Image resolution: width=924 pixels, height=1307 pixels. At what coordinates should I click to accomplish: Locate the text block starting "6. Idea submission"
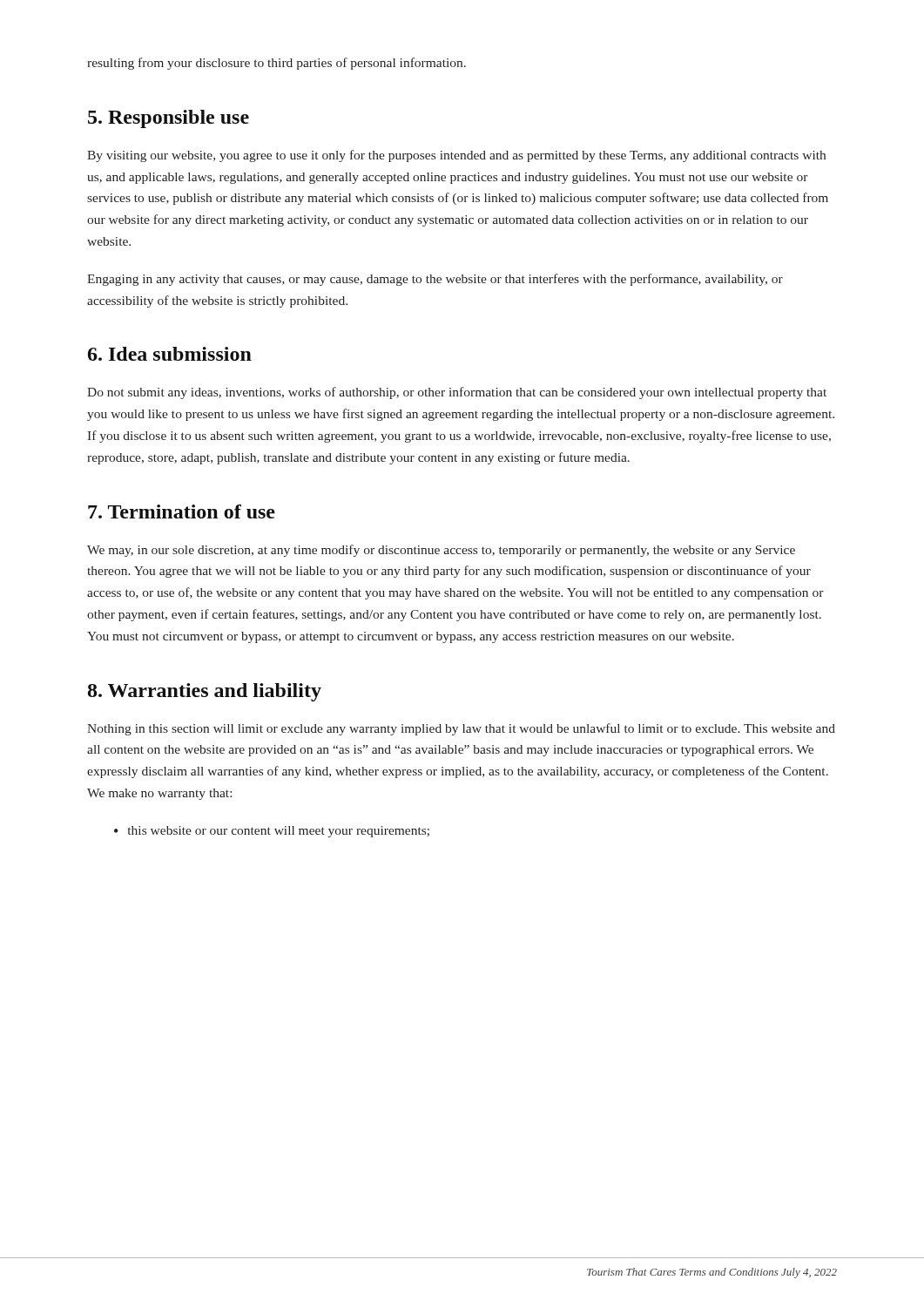(169, 354)
